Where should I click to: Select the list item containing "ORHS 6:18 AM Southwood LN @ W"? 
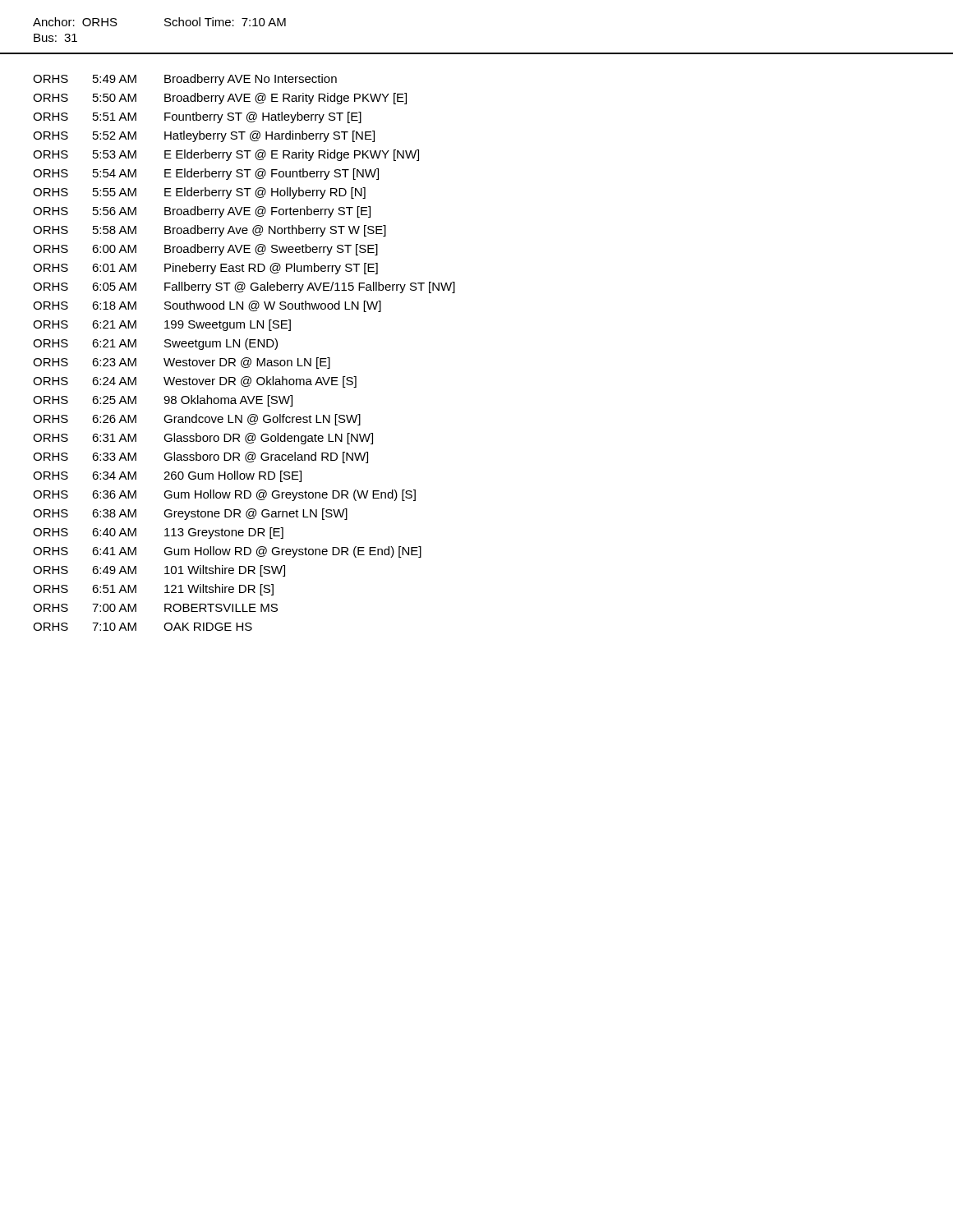tap(207, 306)
